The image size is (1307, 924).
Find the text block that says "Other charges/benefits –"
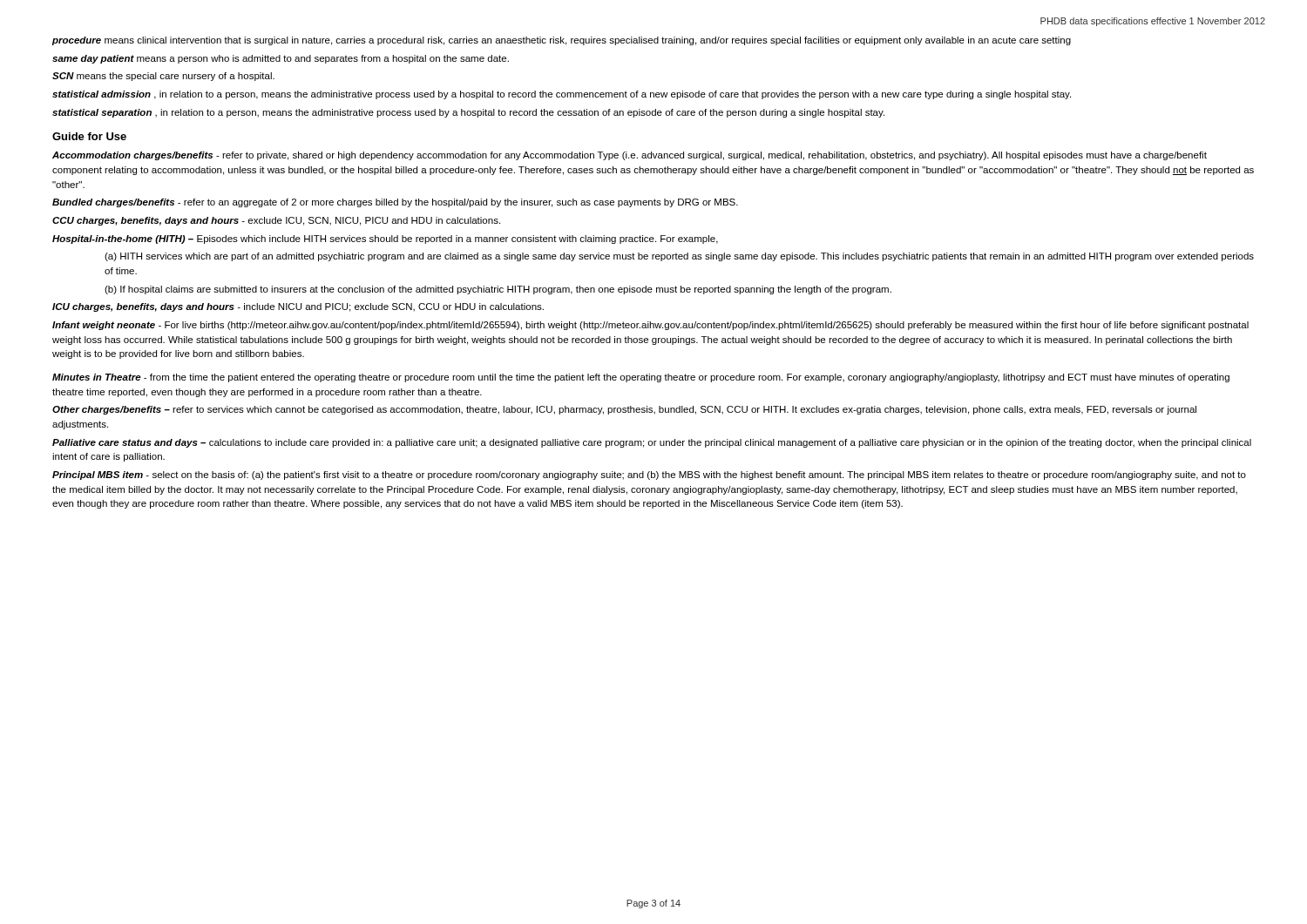coord(625,417)
